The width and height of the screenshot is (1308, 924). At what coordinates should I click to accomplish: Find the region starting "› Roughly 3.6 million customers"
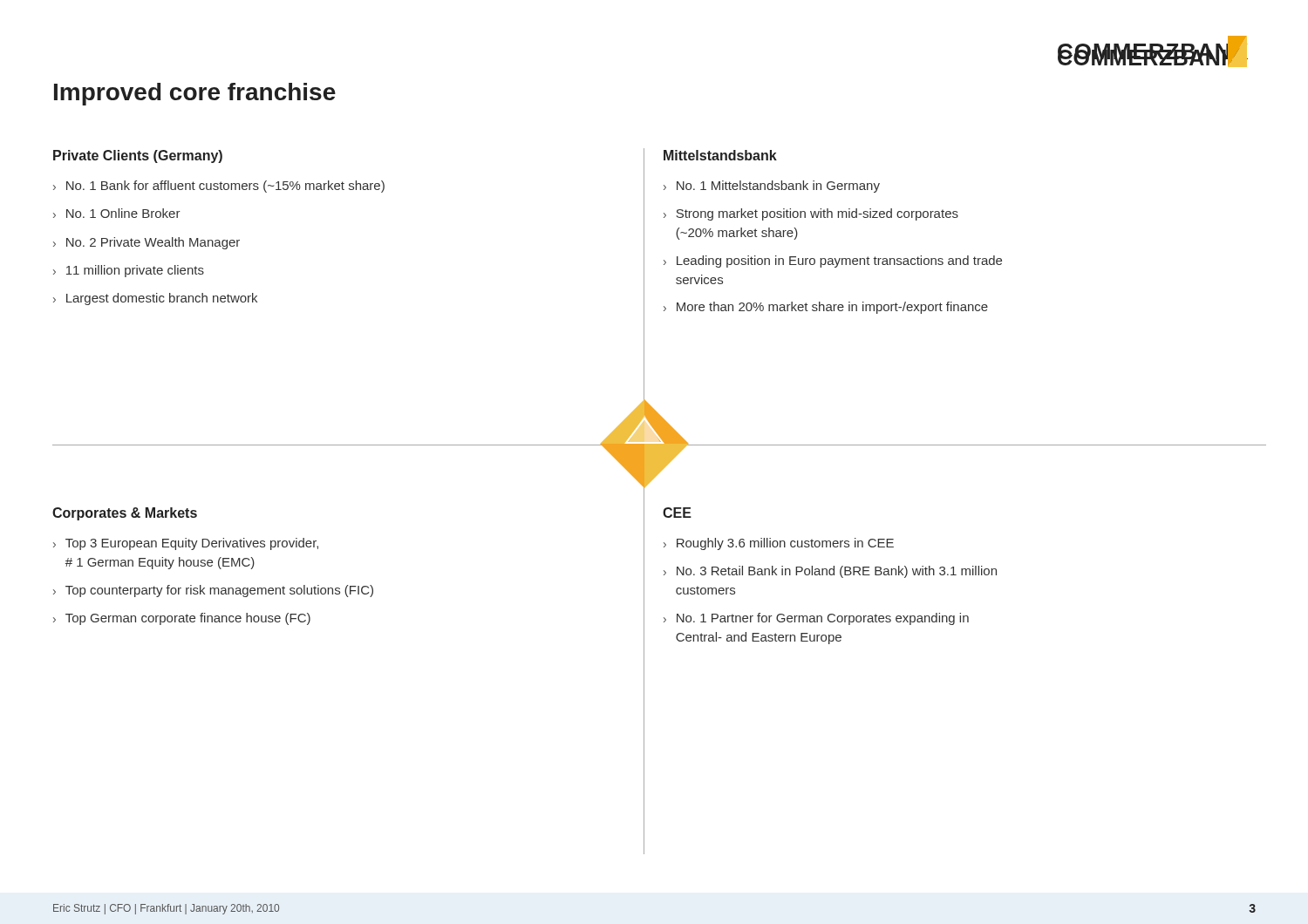779,543
